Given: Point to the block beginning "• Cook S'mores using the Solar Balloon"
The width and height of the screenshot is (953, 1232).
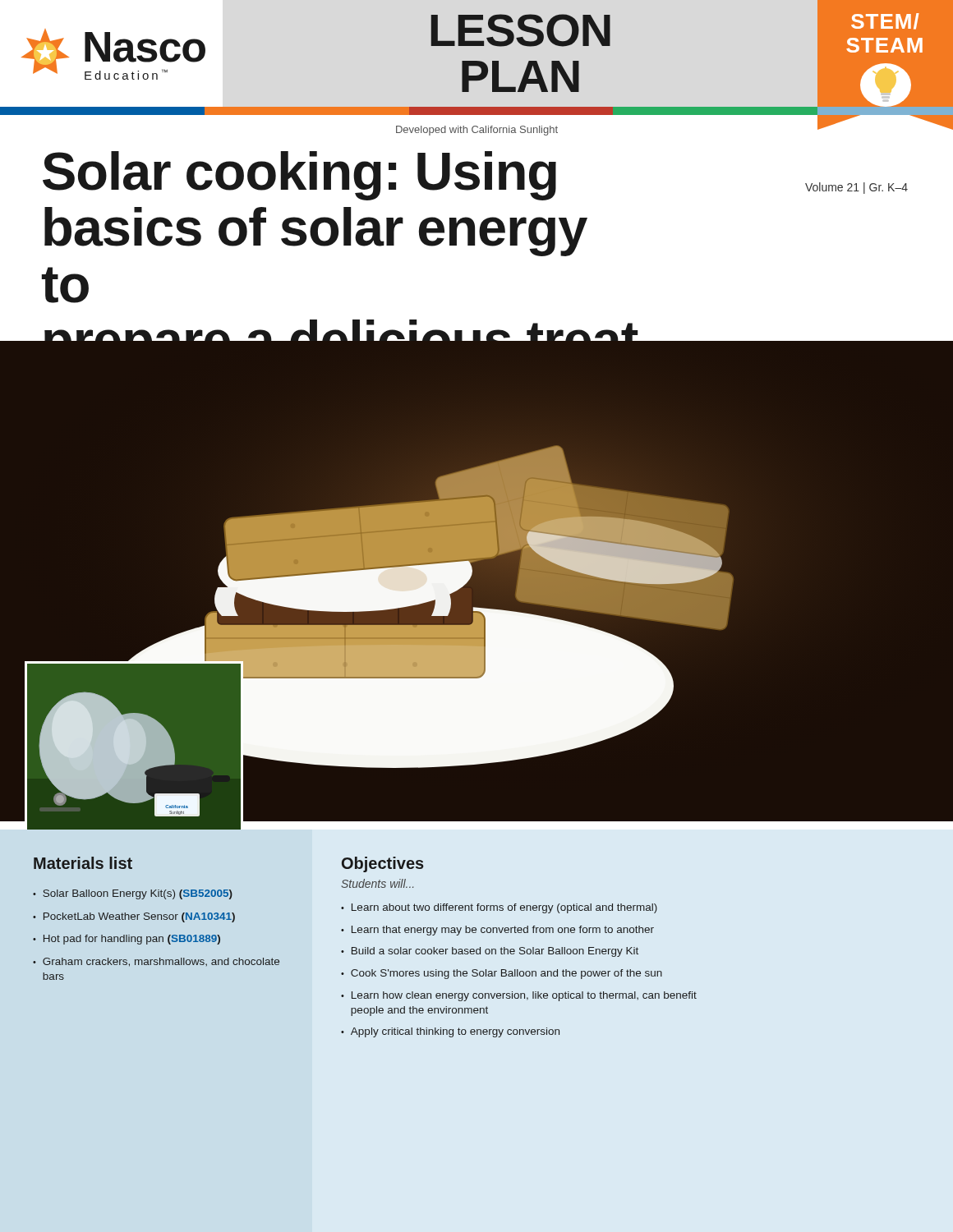Looking at the screenshot, I should tap(502, 974).
